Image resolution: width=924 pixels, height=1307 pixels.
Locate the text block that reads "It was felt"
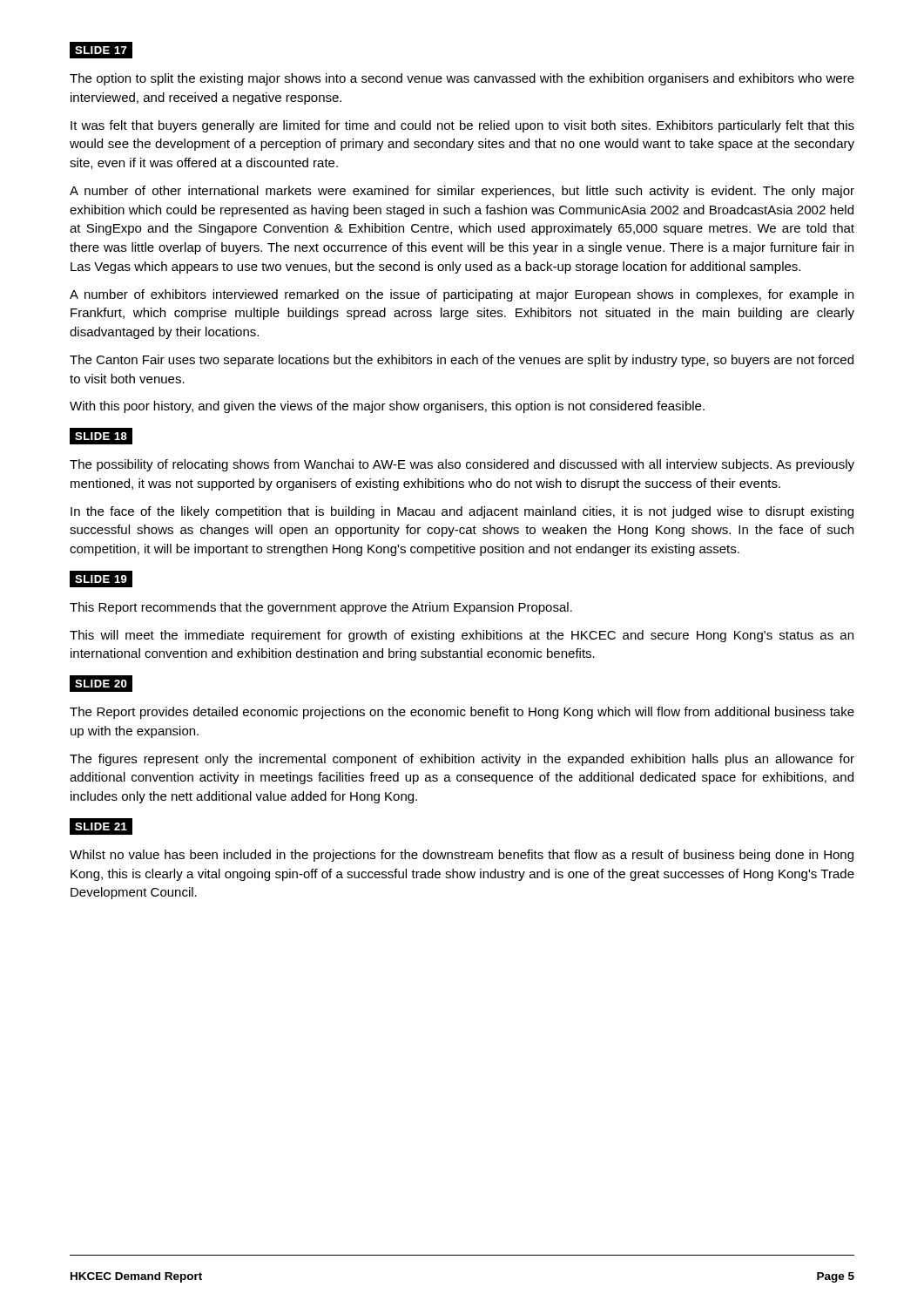tap(462, 144)
